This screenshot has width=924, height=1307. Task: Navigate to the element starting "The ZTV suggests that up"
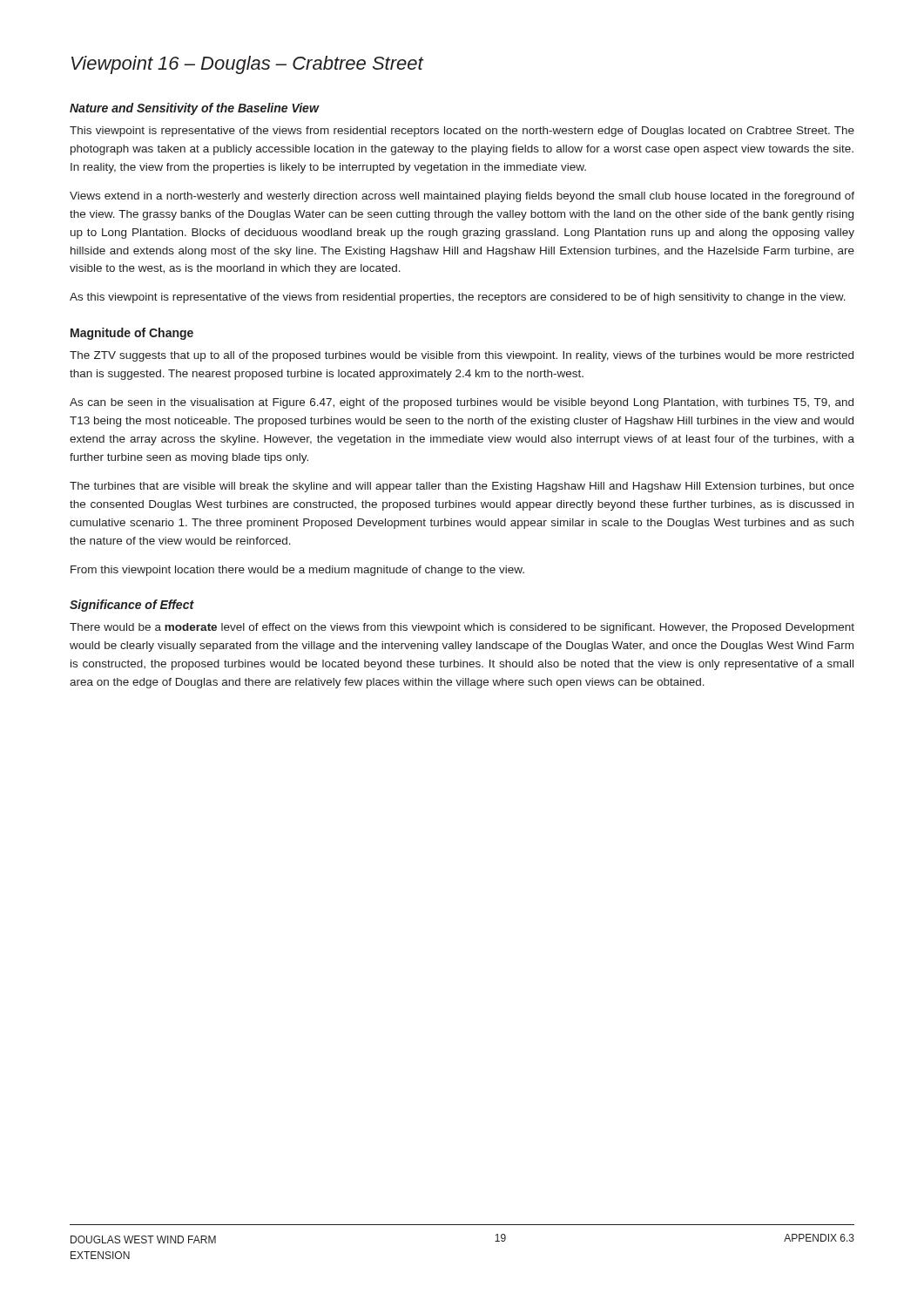click(x=462, y=365)
